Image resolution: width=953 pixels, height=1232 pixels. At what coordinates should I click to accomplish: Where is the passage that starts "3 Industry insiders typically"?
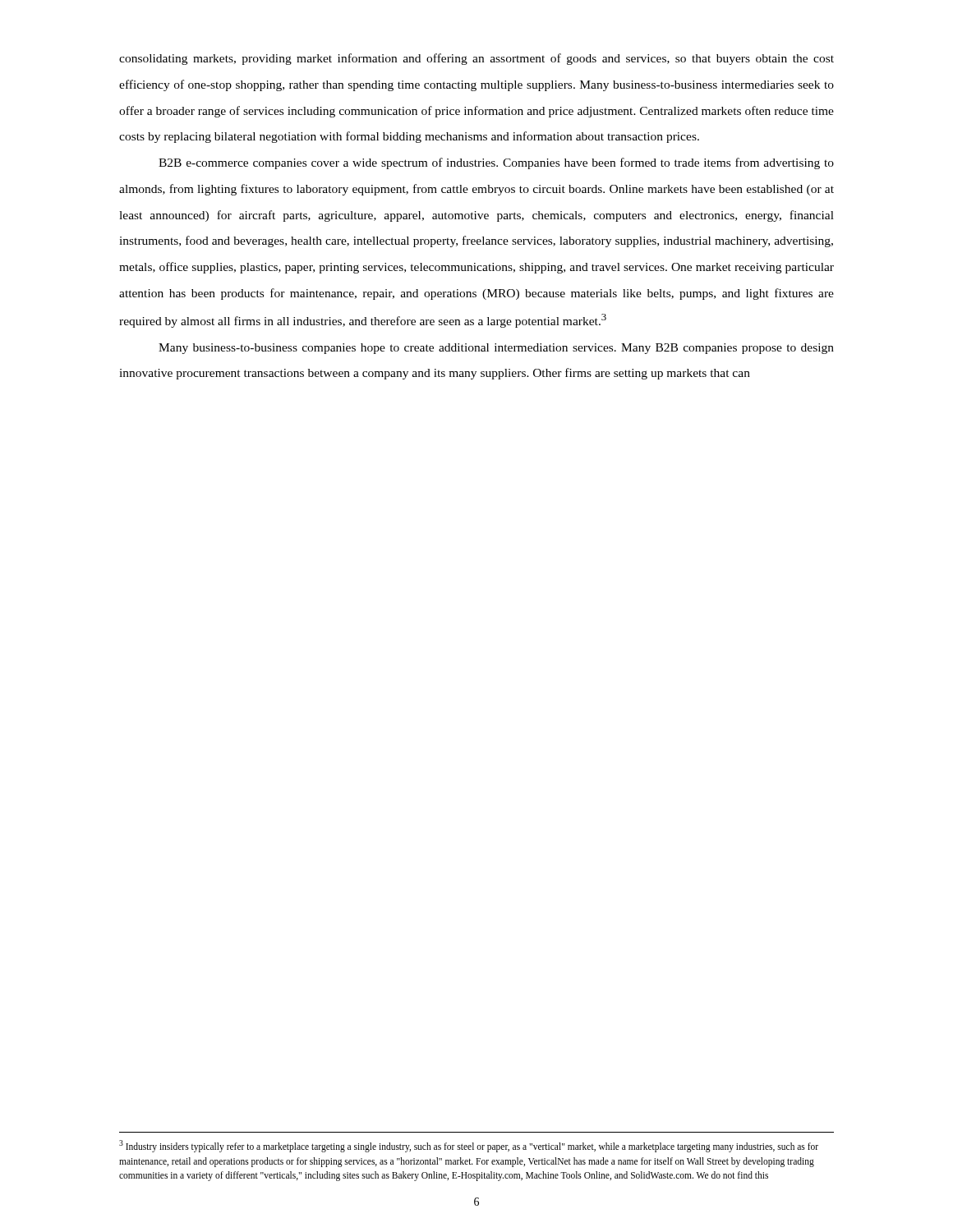(469, 1159)
